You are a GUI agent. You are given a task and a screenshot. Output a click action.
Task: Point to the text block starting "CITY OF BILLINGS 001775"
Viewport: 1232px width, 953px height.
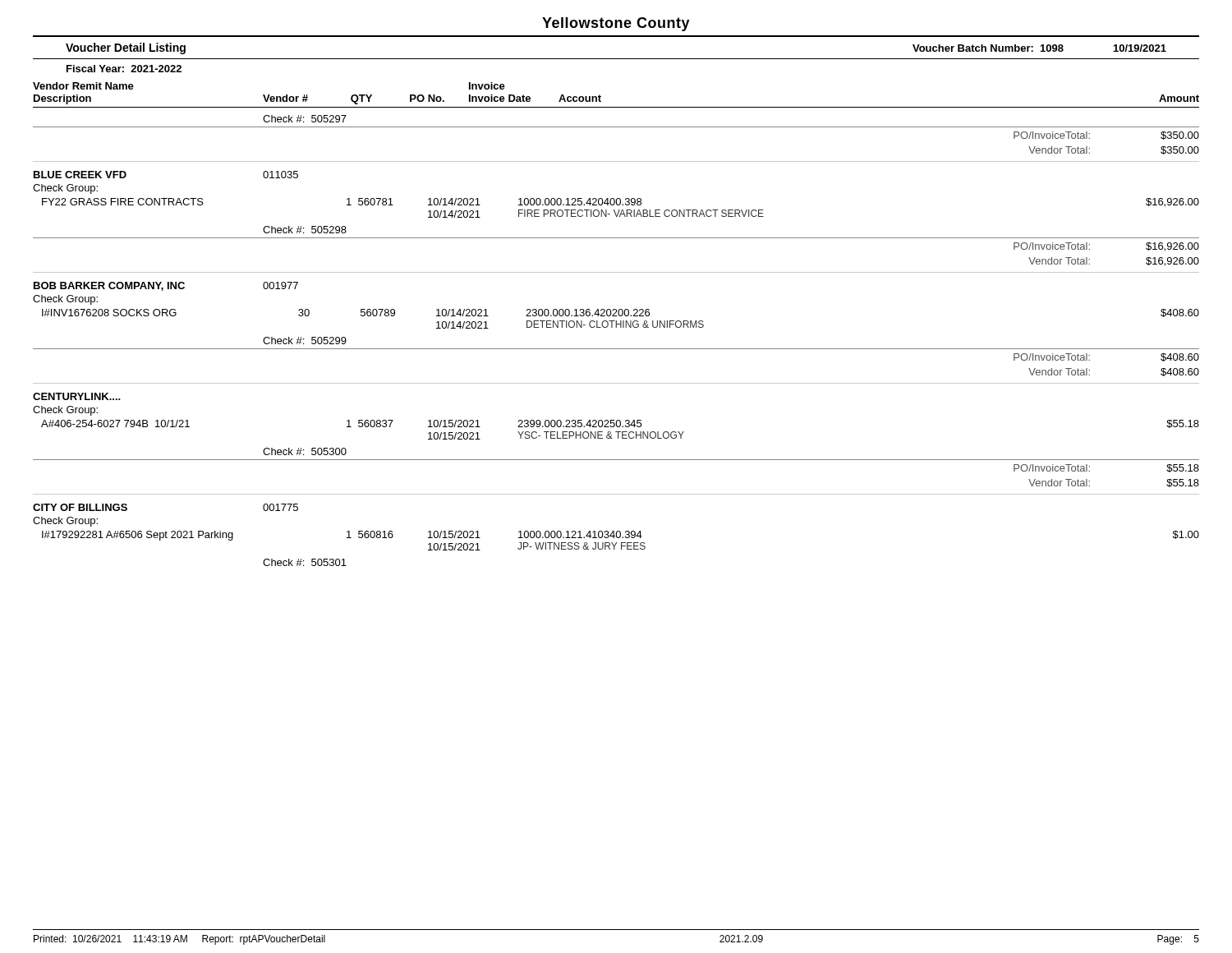(82, 507)
